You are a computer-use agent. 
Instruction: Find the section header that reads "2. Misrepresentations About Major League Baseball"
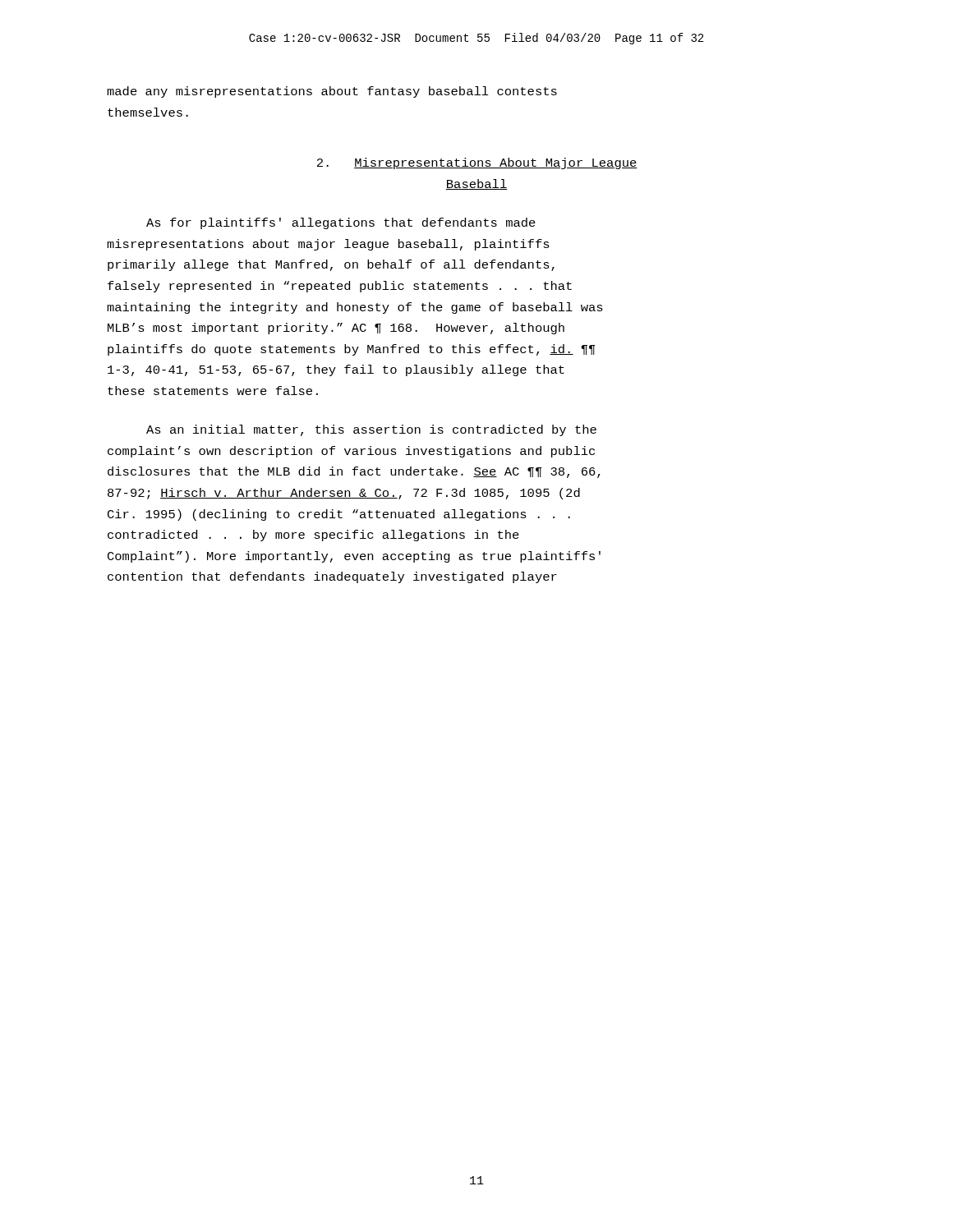click(476, 174)
